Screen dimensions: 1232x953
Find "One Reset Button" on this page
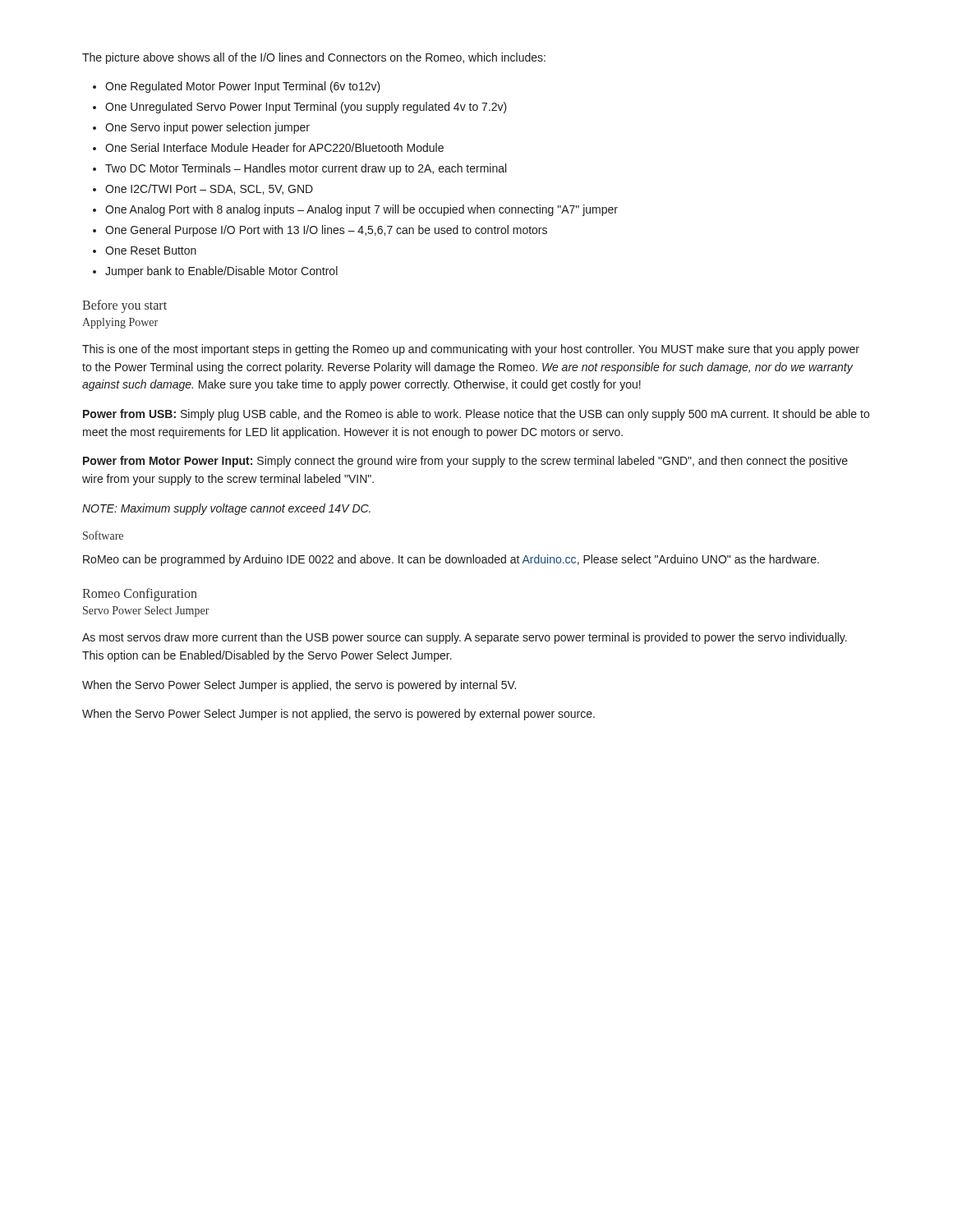tap(151, 251)
